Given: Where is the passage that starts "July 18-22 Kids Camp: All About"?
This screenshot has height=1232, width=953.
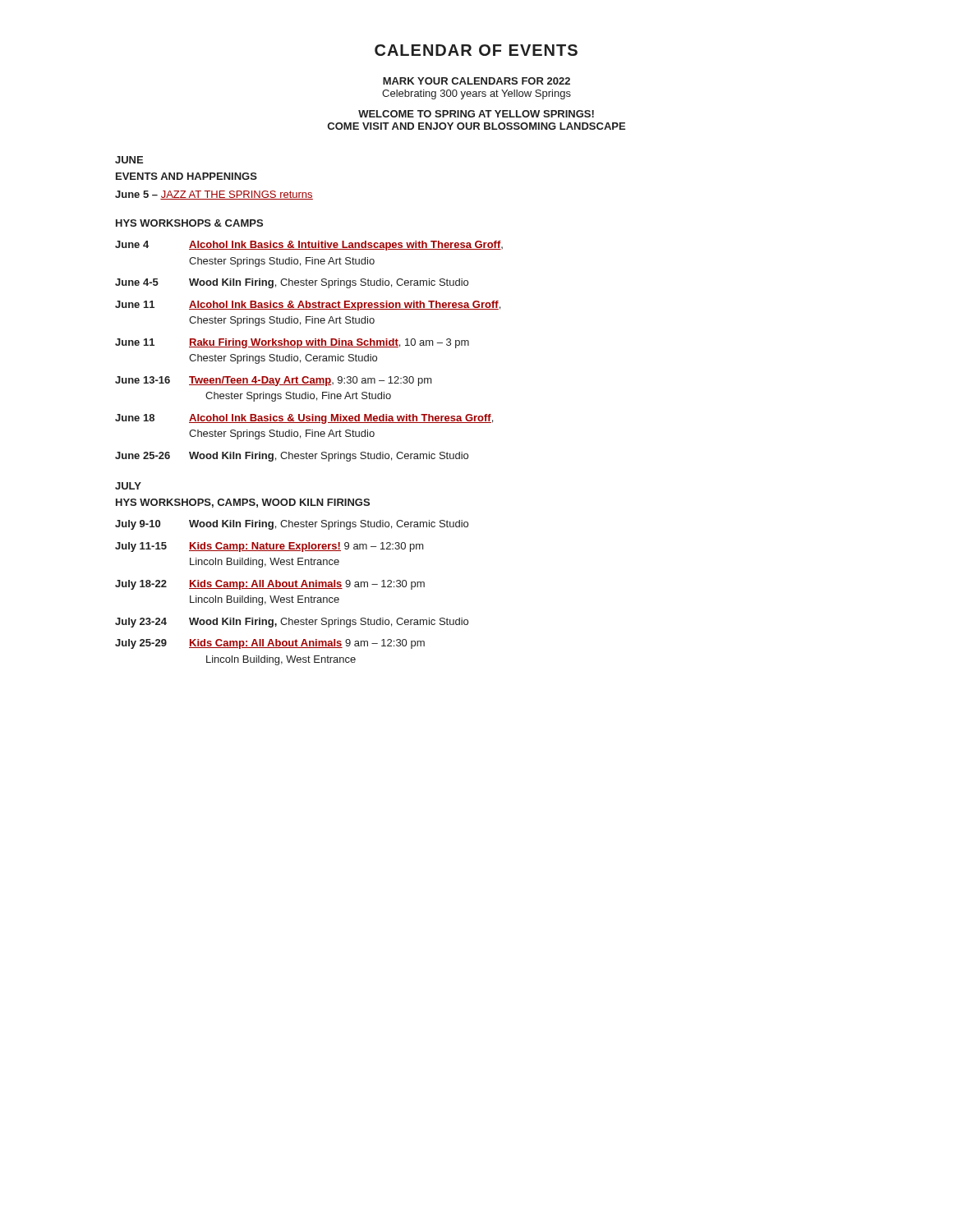Looking at the screenshot, I should pyautogui.click(x=270, y=585).
